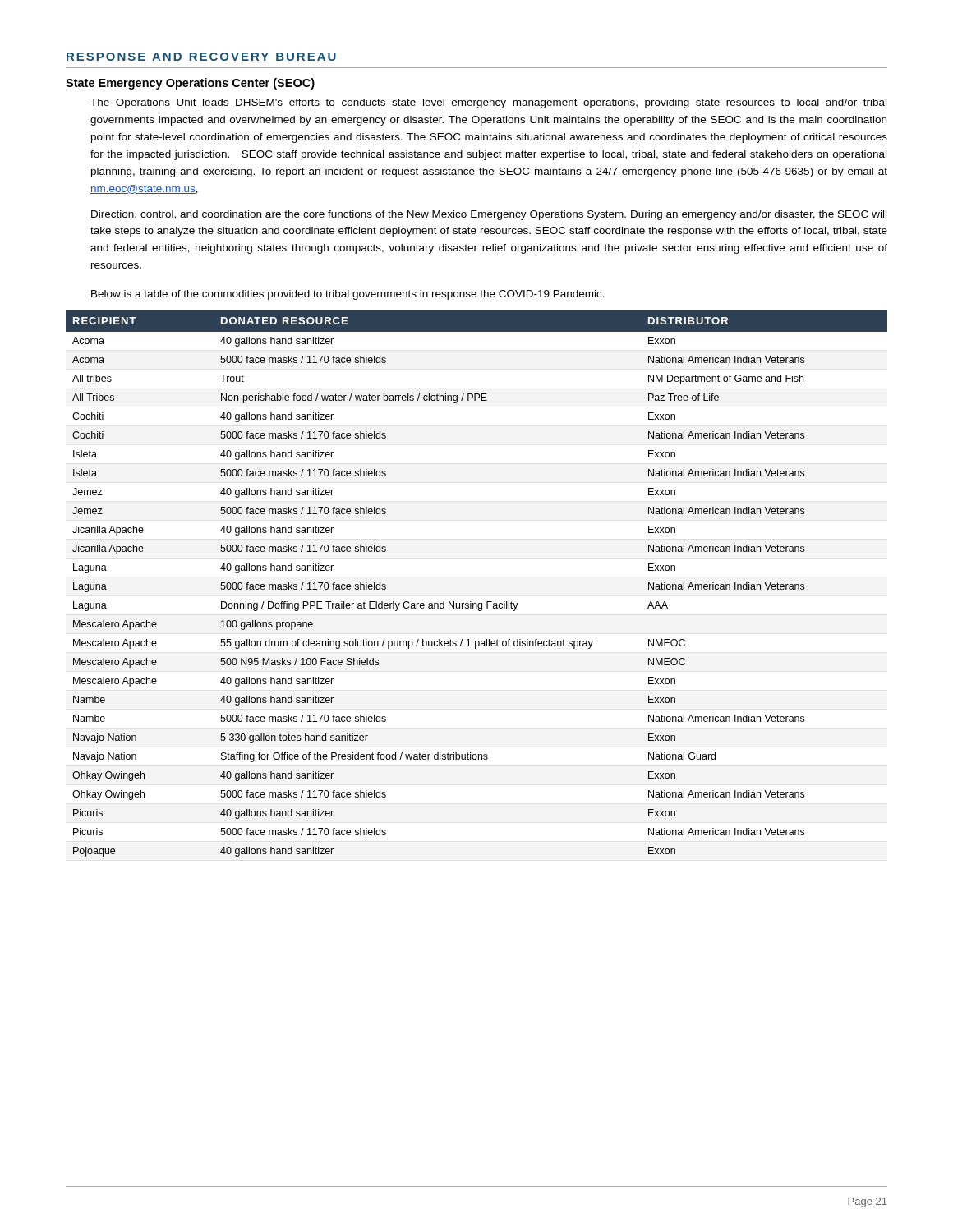Click a table

[x=476, y=585]
